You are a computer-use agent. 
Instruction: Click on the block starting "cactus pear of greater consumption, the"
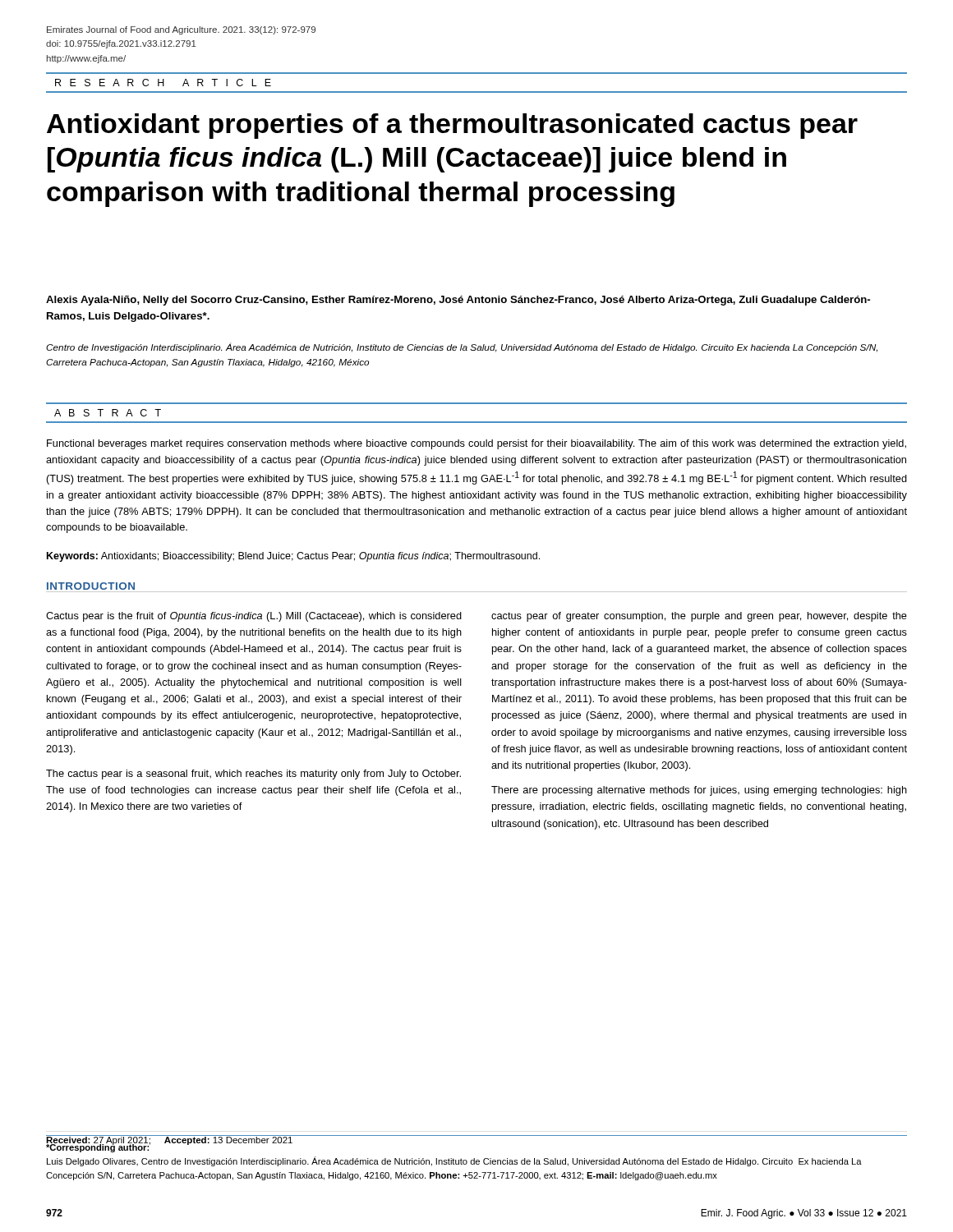point(699,720)
